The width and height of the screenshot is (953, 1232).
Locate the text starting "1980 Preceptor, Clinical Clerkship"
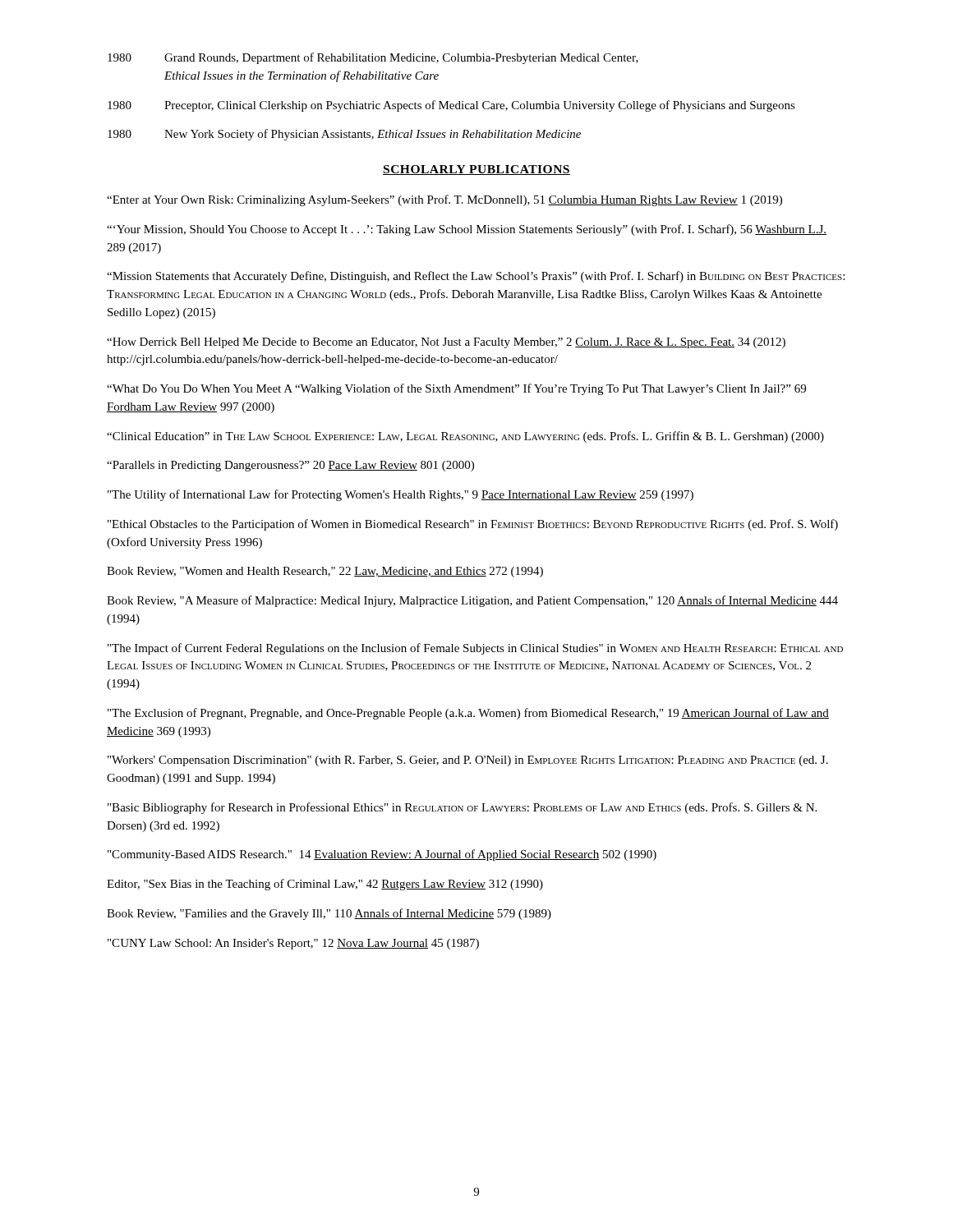[476, 105]
